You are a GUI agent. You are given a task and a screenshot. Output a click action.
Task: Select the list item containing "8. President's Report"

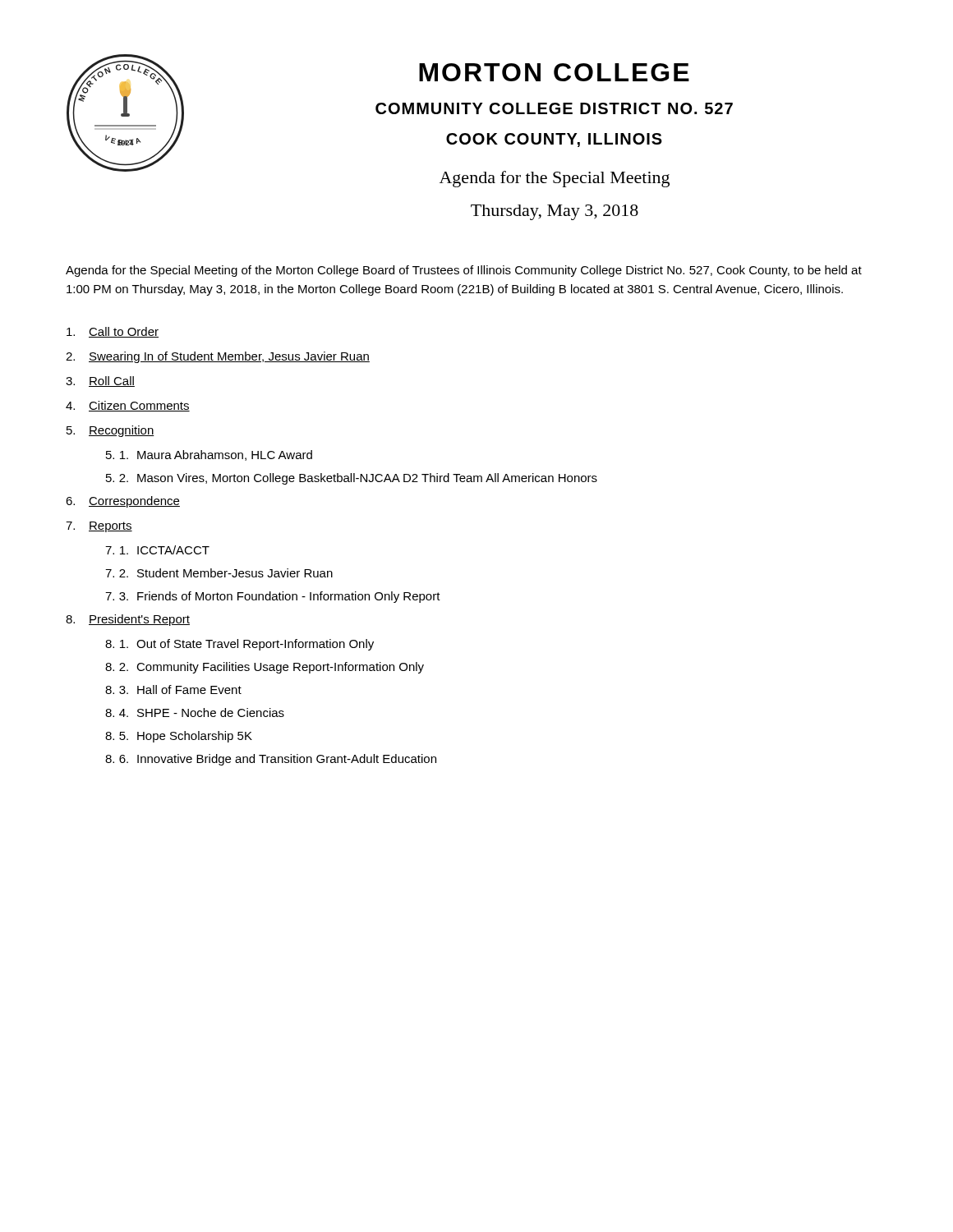tap(128, 619)
